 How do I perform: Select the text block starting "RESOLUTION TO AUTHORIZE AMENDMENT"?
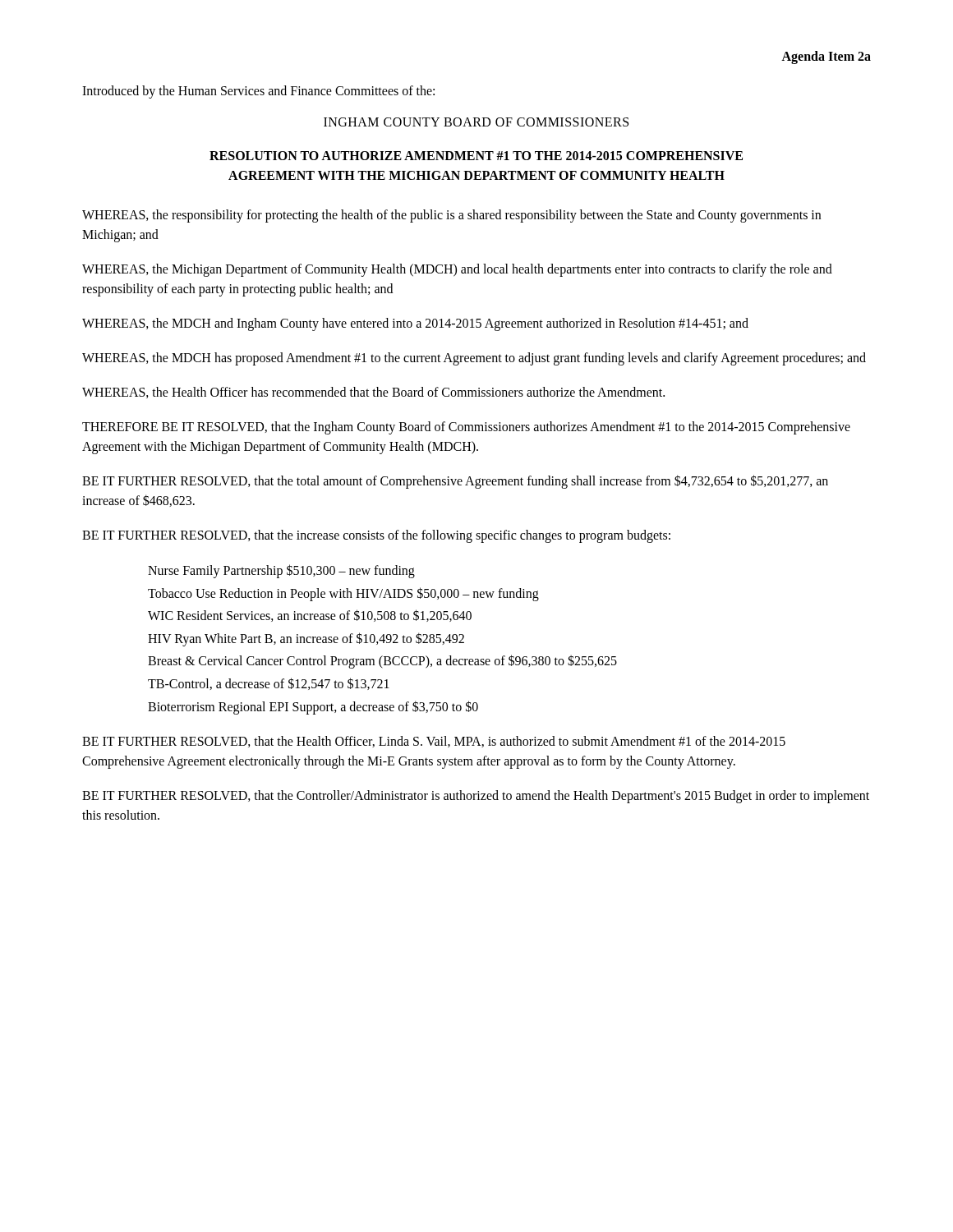476,166
